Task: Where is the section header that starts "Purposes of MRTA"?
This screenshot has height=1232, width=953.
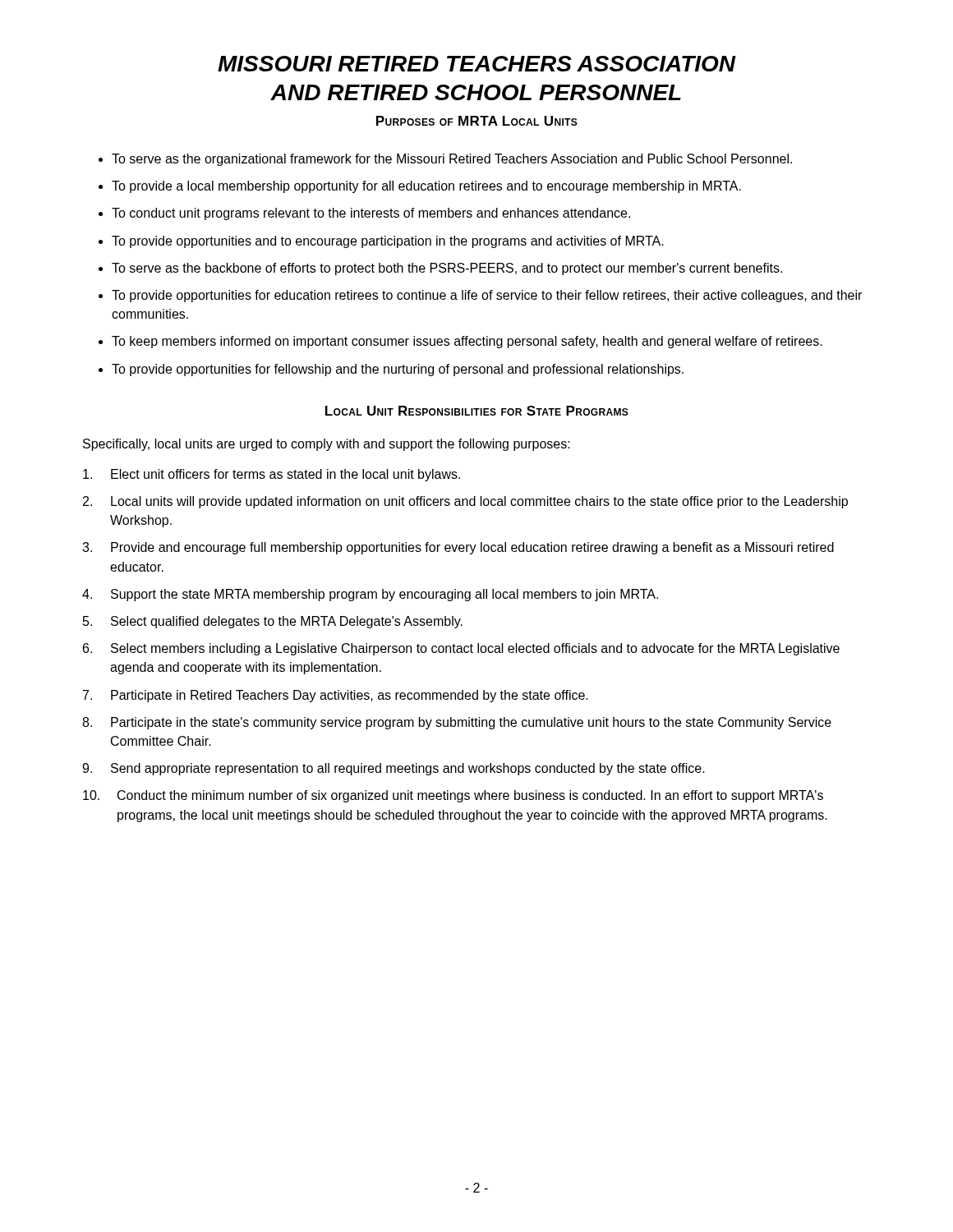Action: tap(476, 121)
